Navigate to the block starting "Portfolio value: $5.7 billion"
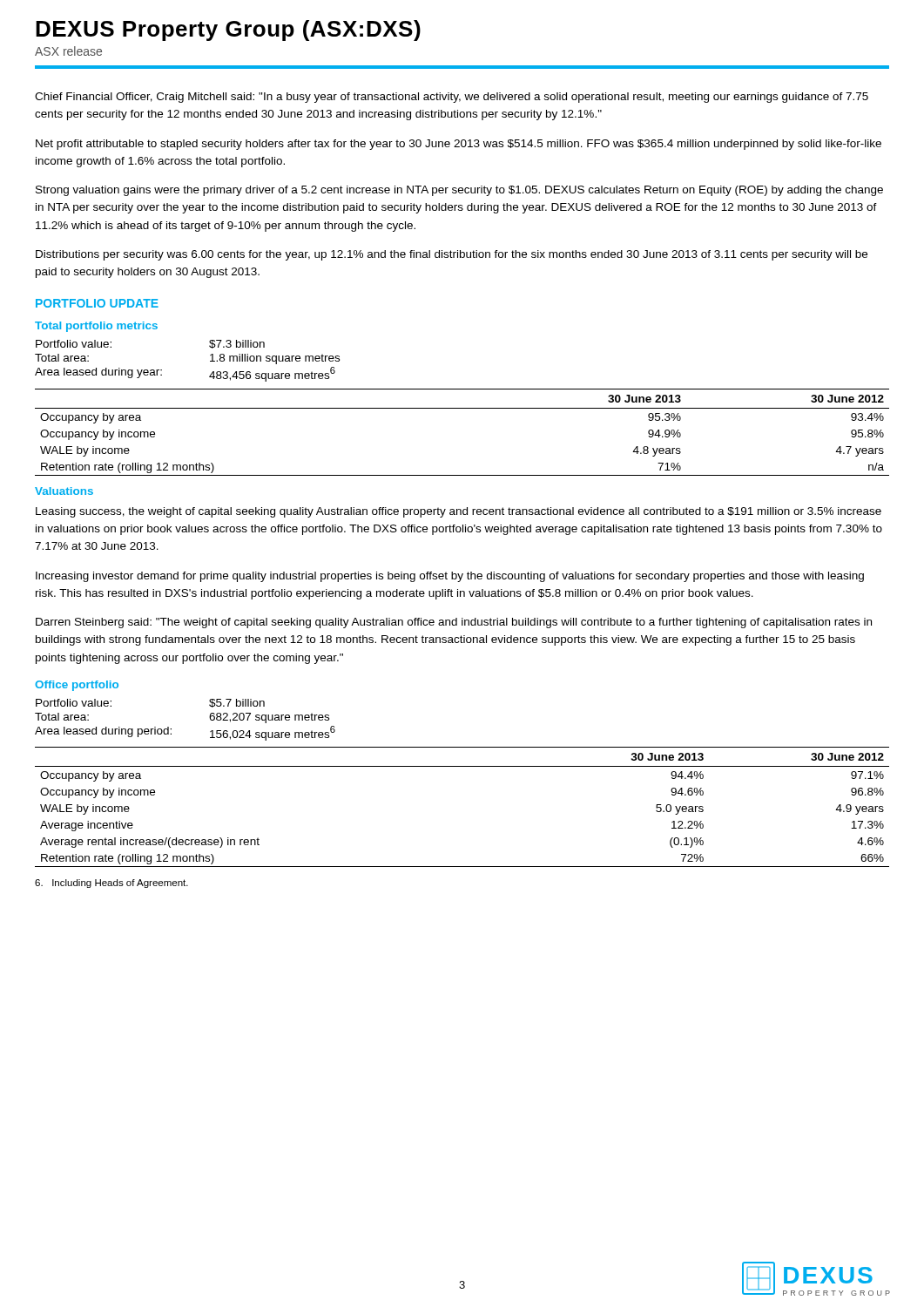This screenshot has width=924, height=1307. click(74, 702)
